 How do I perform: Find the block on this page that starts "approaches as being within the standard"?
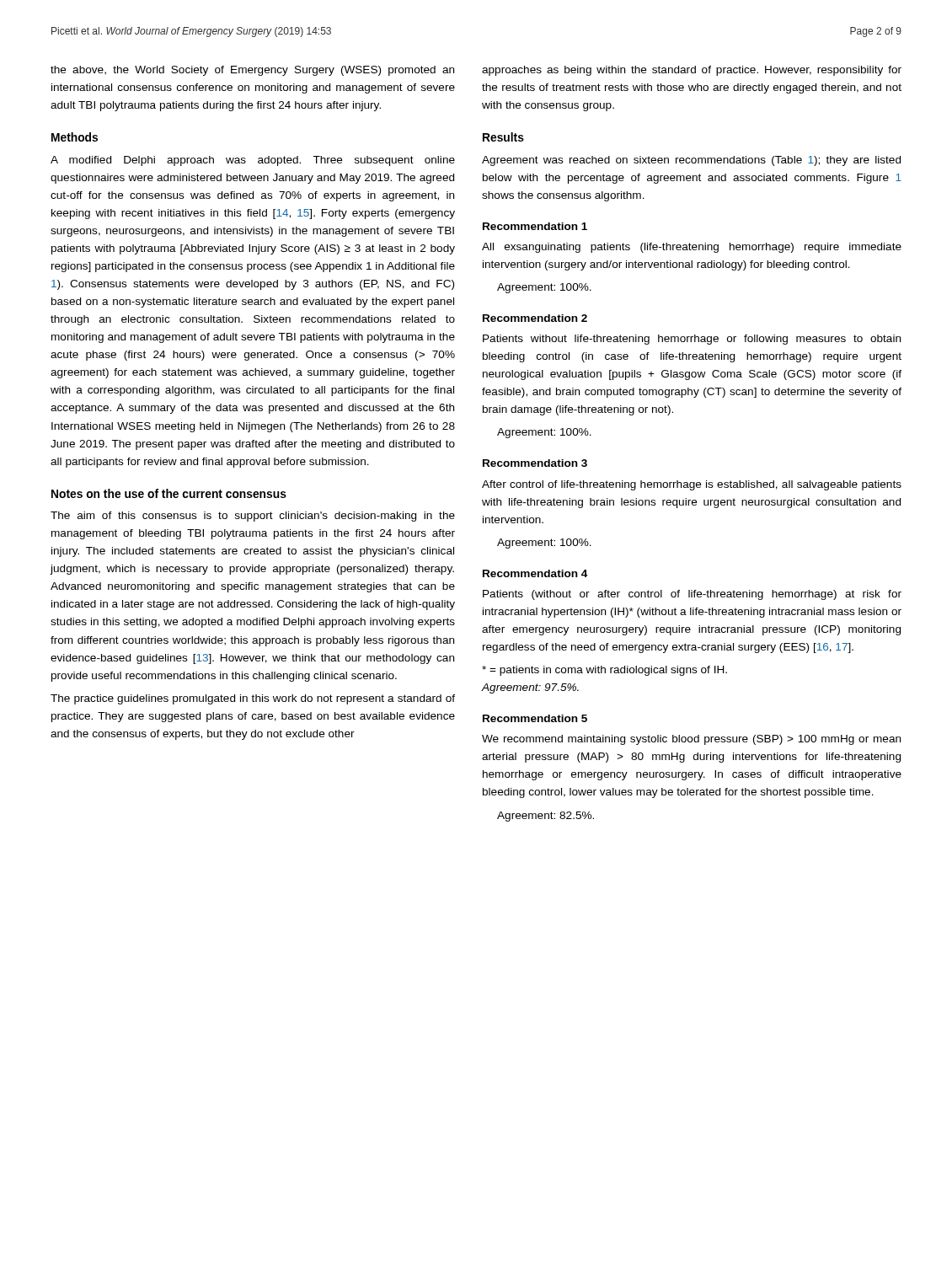pos(692,87)
